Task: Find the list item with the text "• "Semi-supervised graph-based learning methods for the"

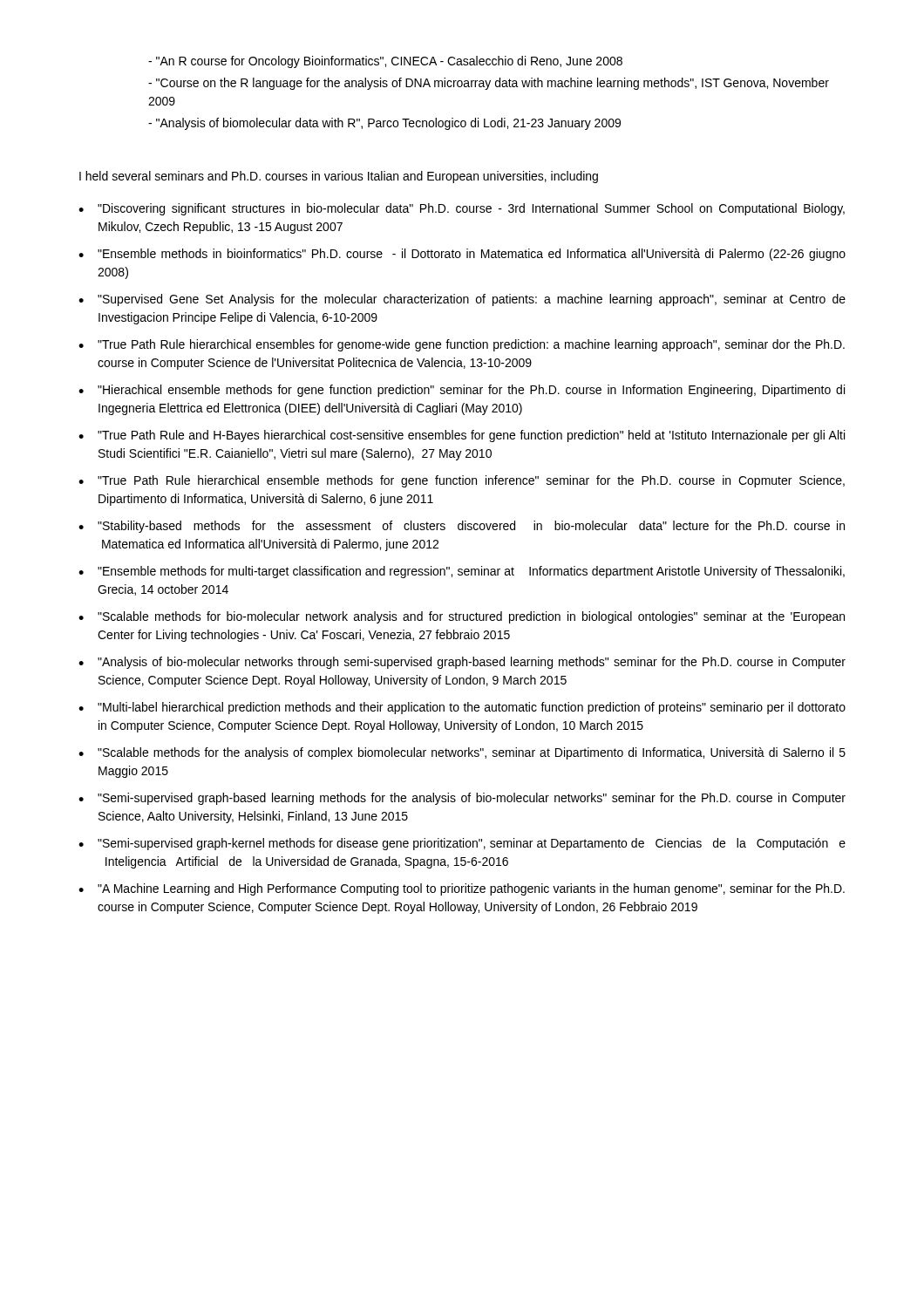Action: [462, 807]
